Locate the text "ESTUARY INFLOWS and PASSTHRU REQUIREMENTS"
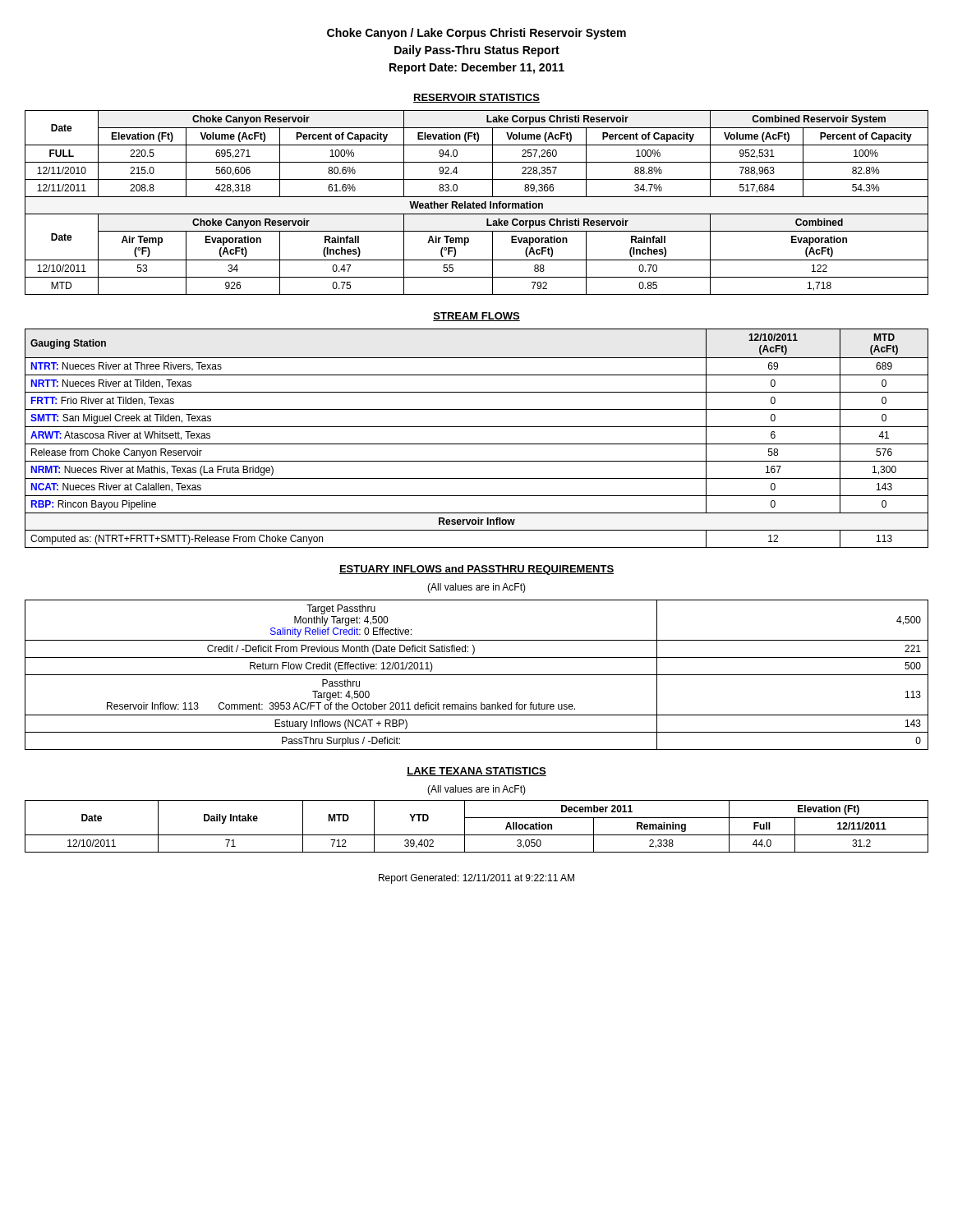953x1232 pixels. 476,569
